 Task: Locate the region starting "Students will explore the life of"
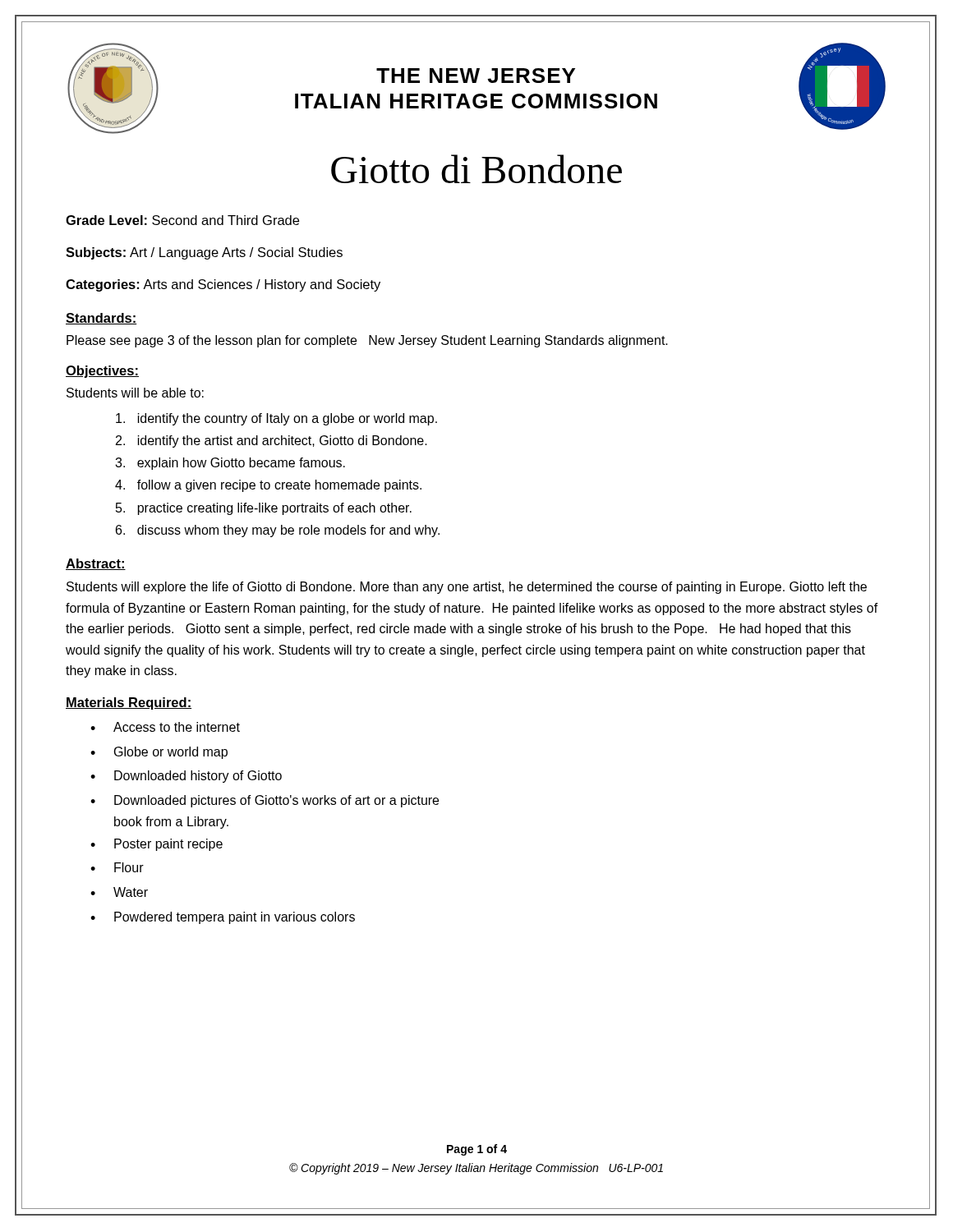472,629
